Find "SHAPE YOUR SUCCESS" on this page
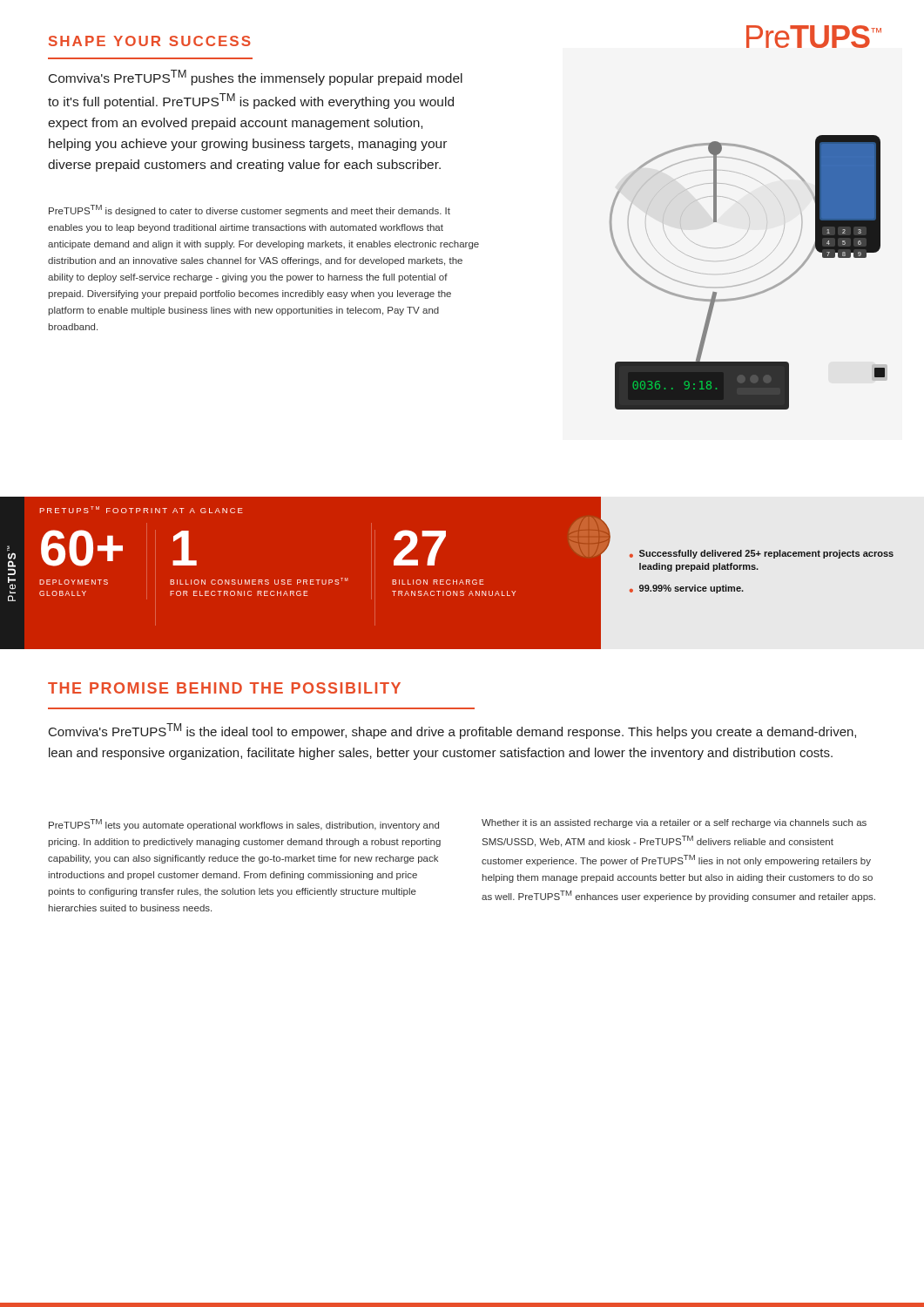The width and height of the screenshot is (924, 1307). pyautogui.click(x=150, y=41)
